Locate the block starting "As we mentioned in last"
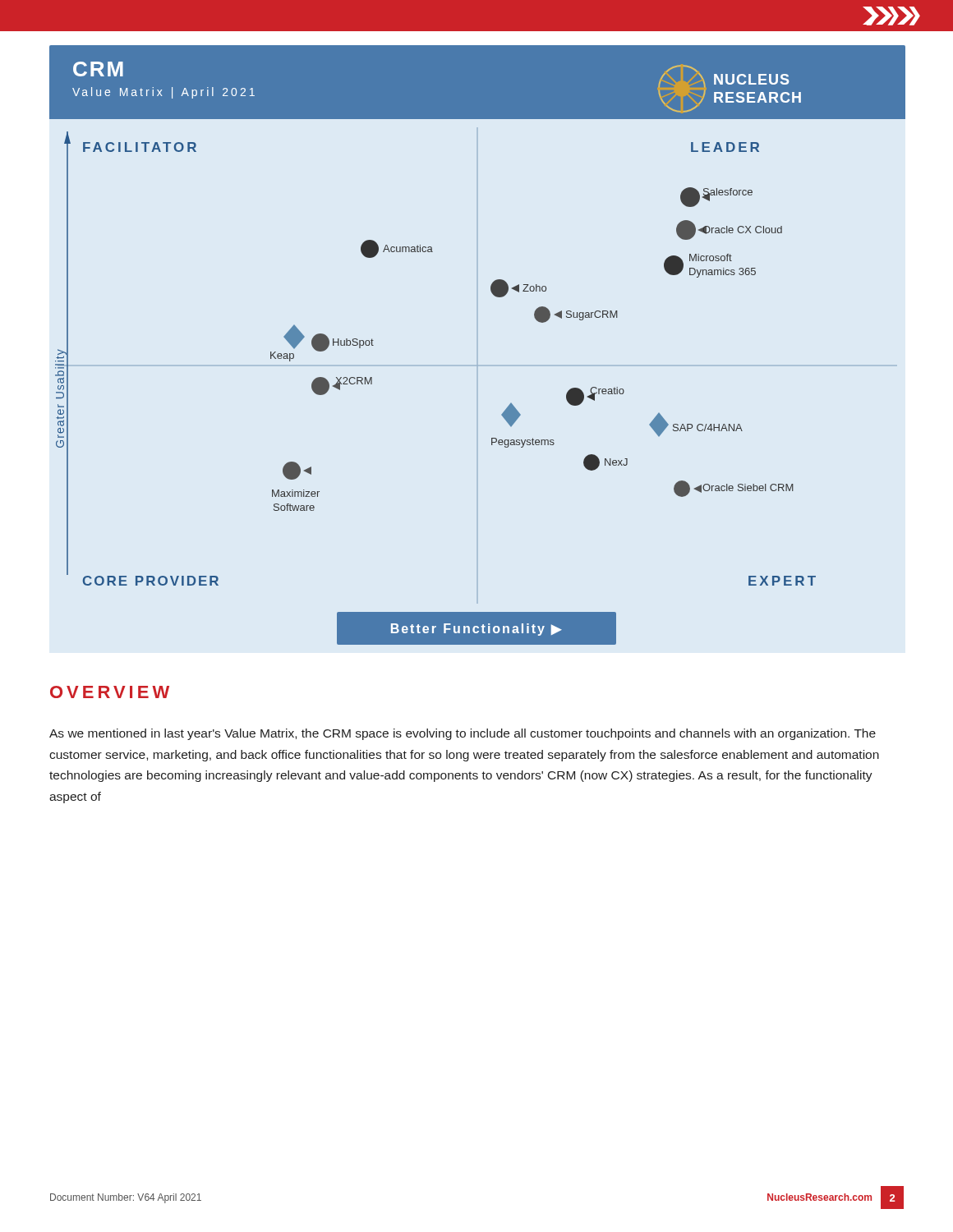Viewport: 953px width, 1232px height. [476, 765]
